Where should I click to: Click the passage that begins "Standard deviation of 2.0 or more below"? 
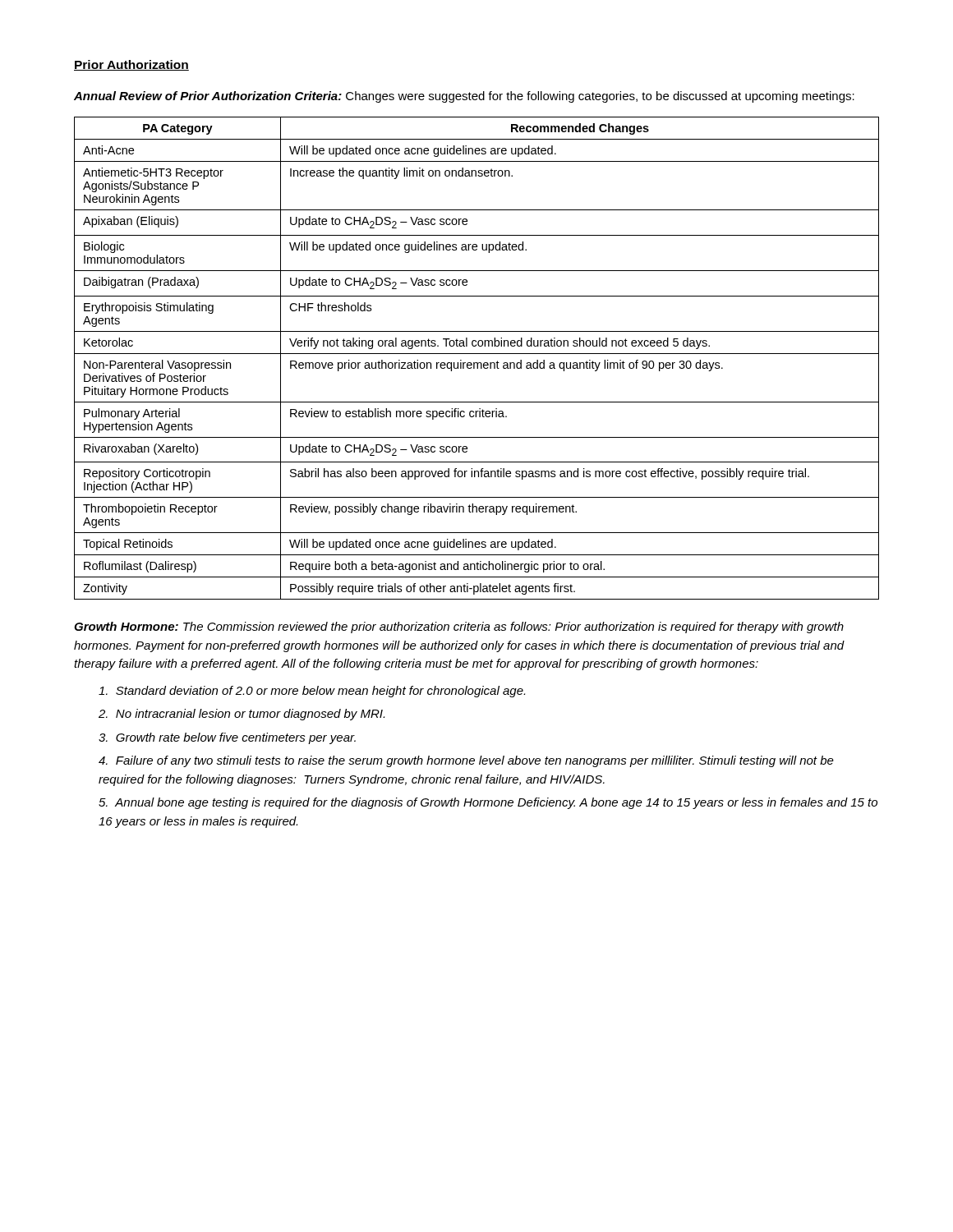click(x=313, y=690)
